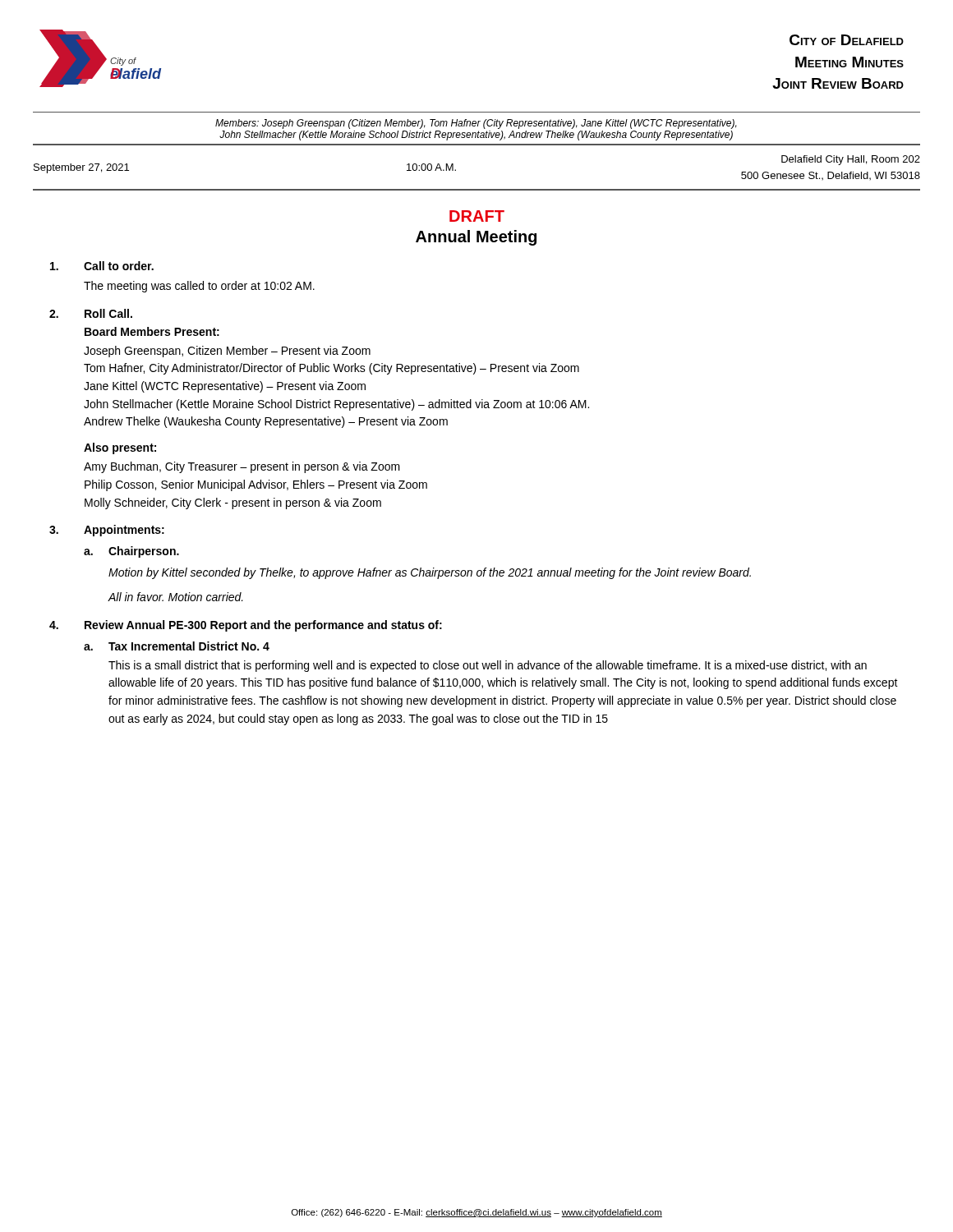This screenshot has width=953, height=1232.
Task: Find the block on this page that starts "Motion by Kittel seconded by Thelke, to approve"
Action: [430, 573]
